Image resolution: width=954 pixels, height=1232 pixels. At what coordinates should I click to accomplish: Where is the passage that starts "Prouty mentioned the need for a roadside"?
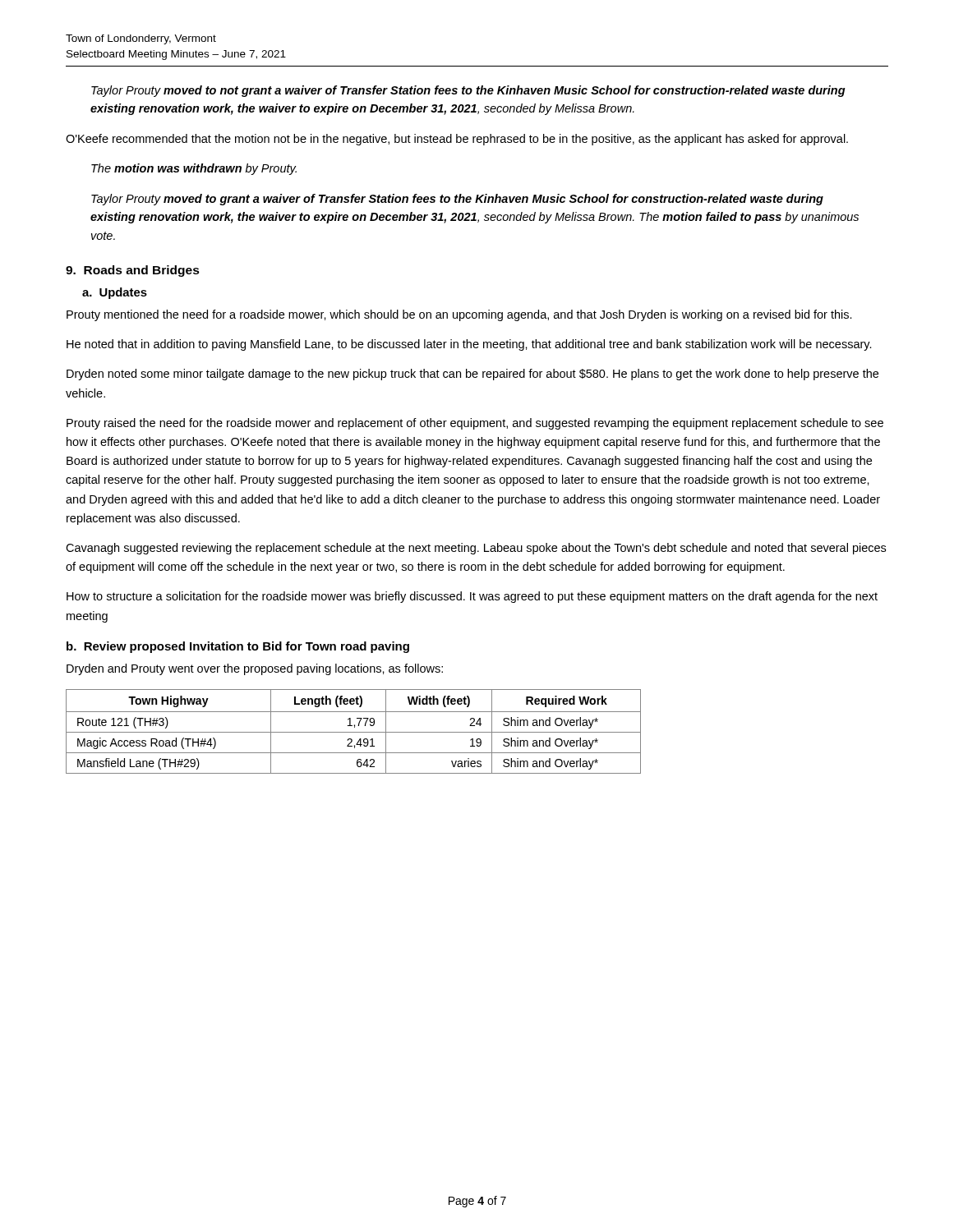tap(459, 315)
